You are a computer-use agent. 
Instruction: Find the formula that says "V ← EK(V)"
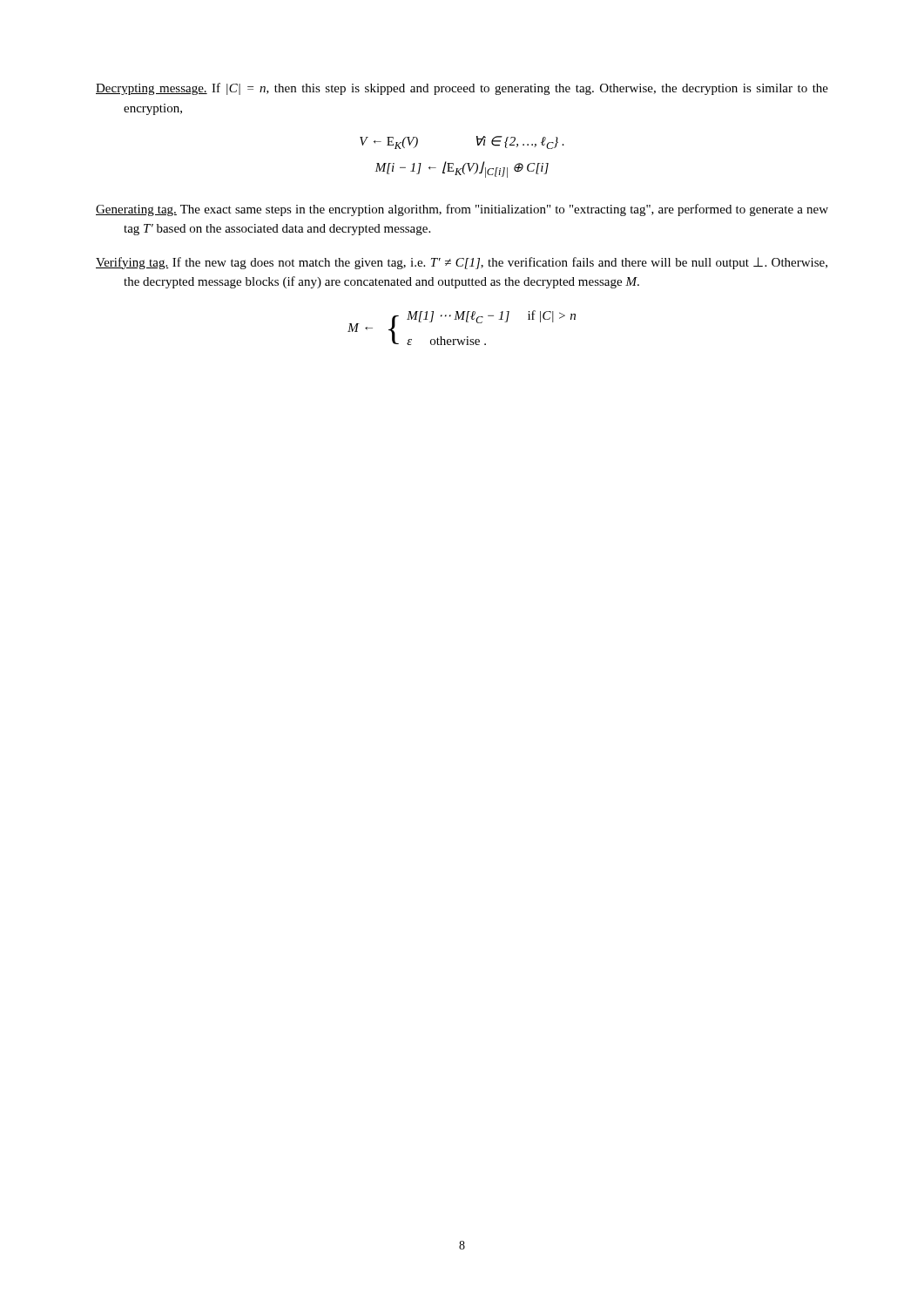point(462,156)
